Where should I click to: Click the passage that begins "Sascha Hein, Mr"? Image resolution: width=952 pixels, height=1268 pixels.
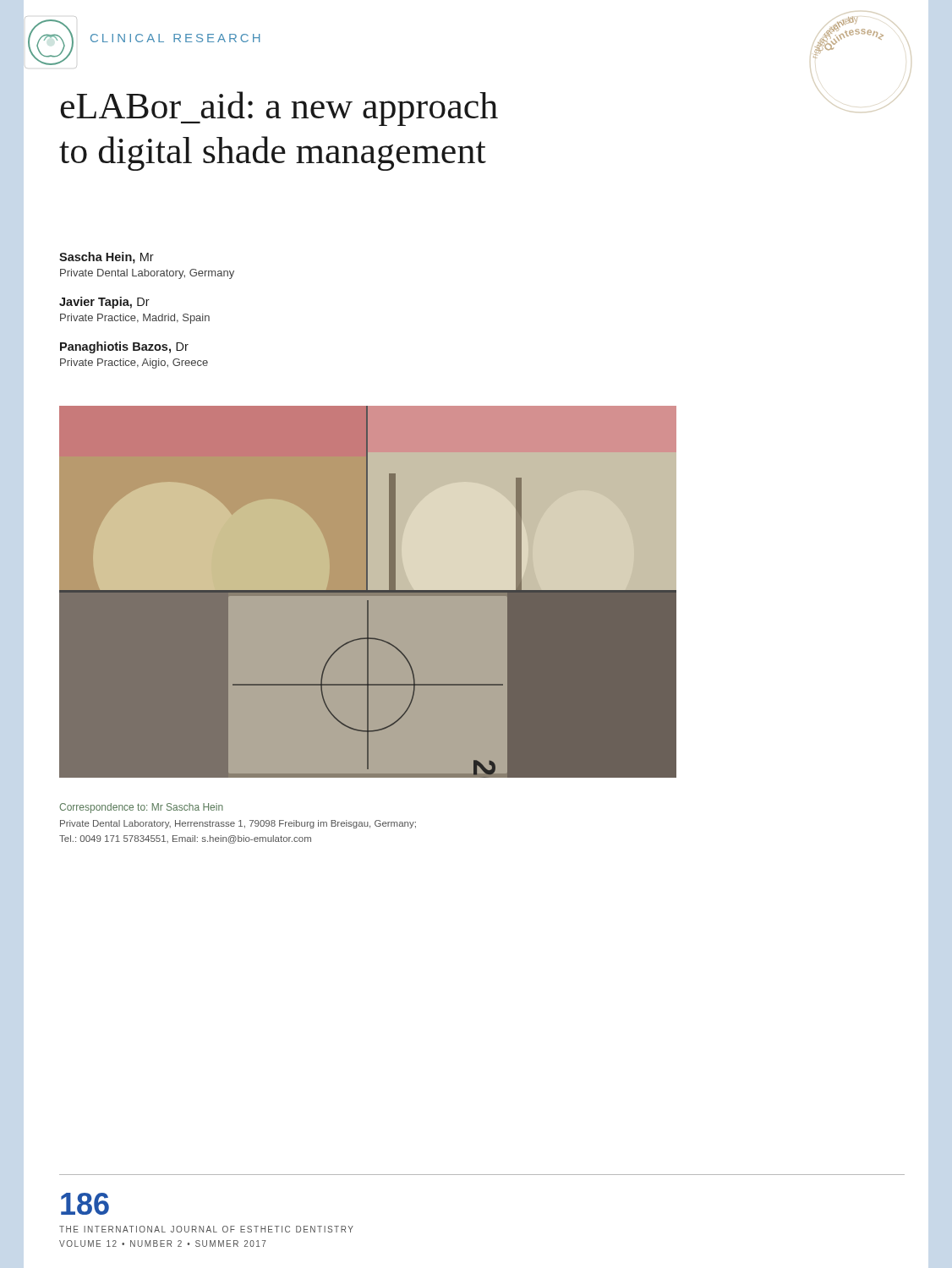(x=237, y=264)
